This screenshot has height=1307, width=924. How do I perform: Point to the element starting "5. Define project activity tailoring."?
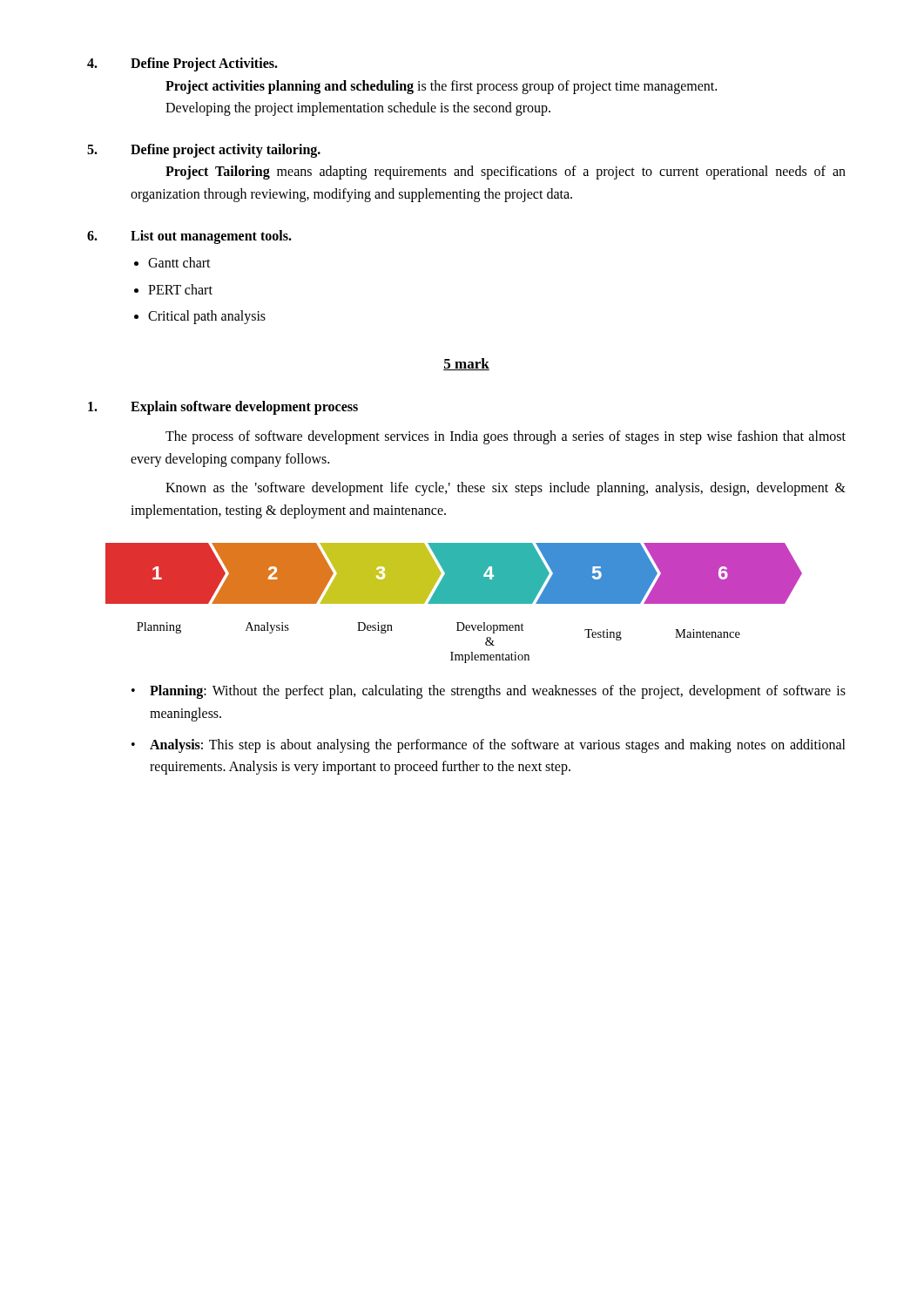click(x=466, y=172)
